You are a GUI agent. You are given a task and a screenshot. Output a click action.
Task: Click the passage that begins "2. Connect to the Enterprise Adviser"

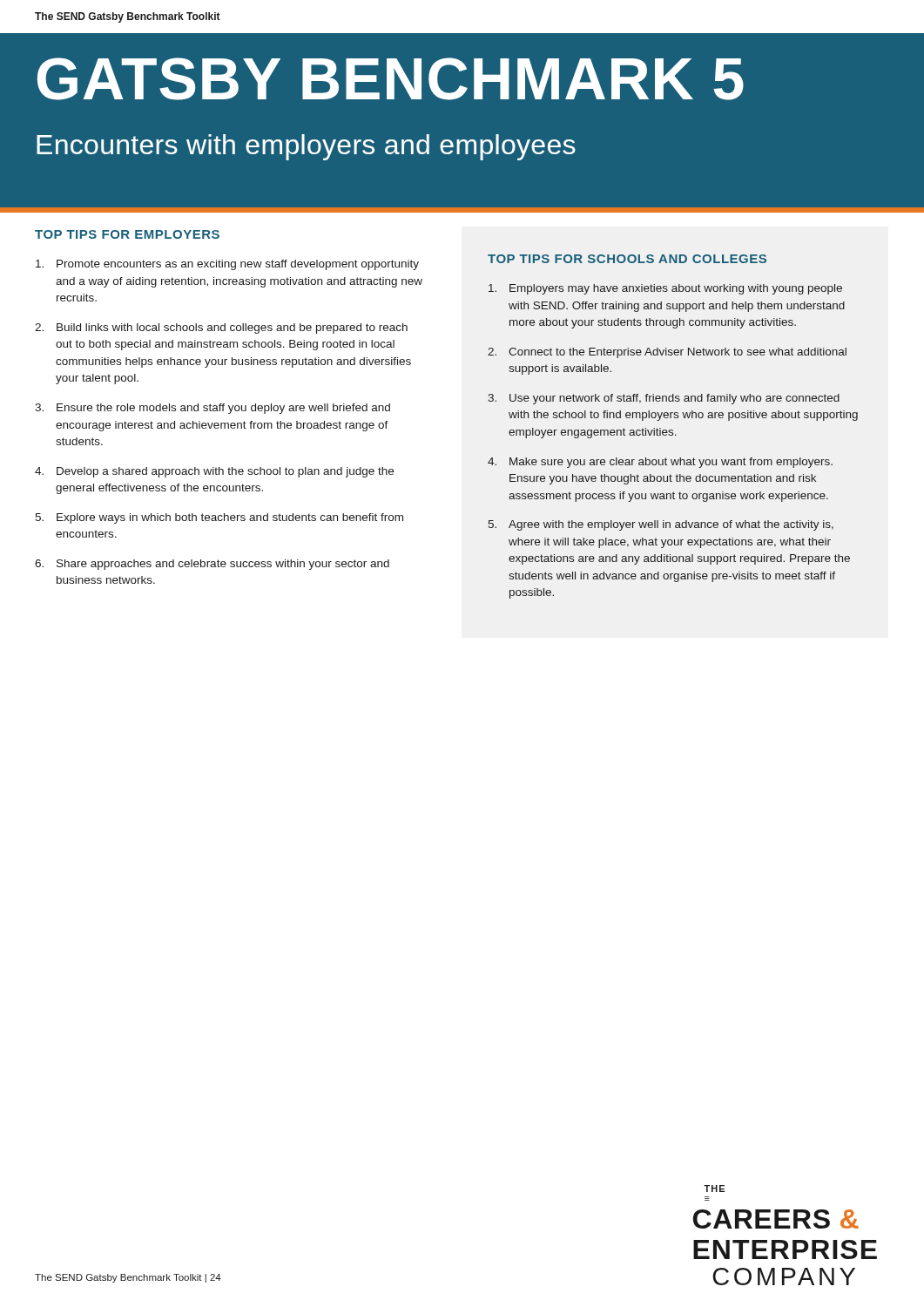[675, 360]
